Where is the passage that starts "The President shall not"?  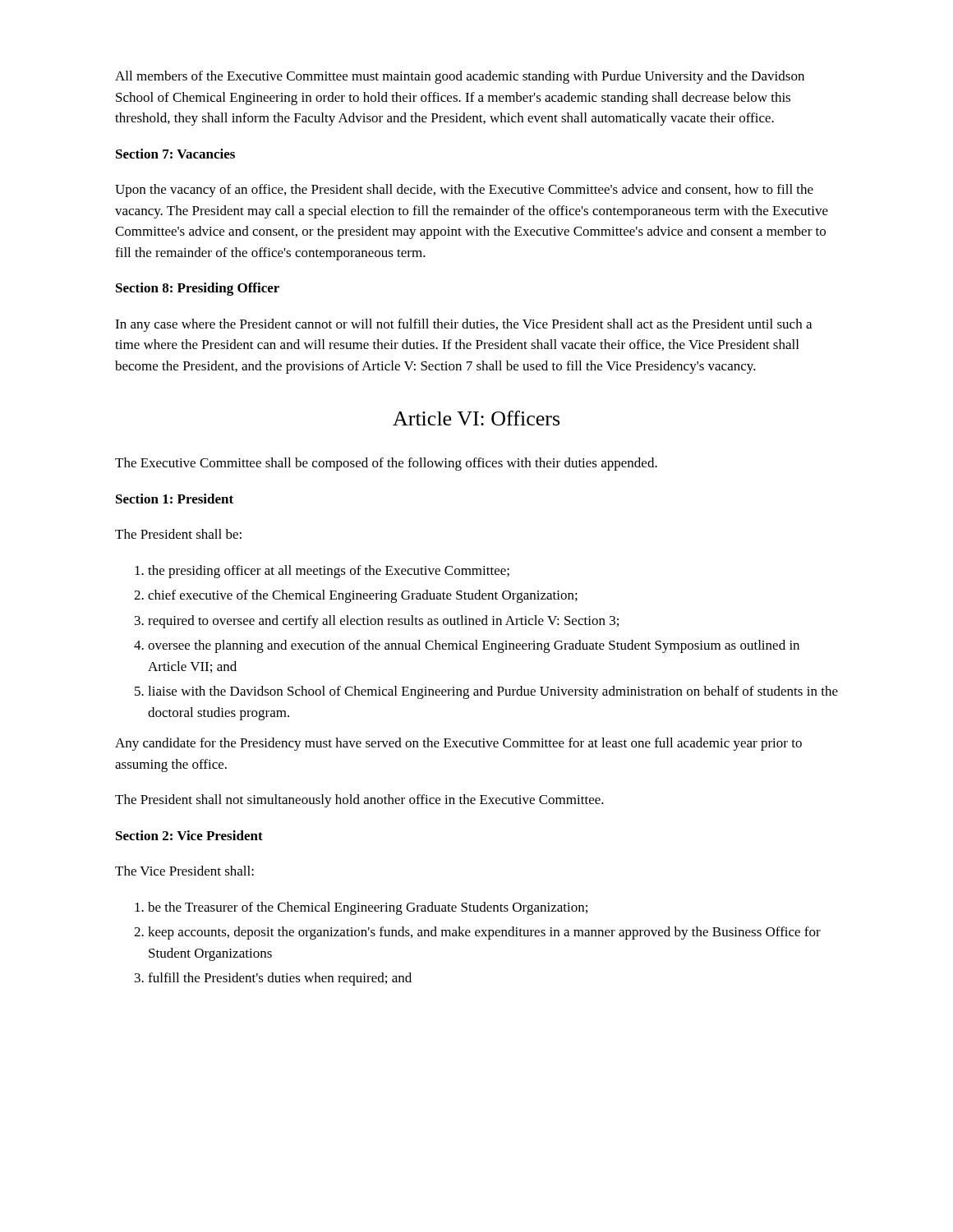(x=476, y=800)
